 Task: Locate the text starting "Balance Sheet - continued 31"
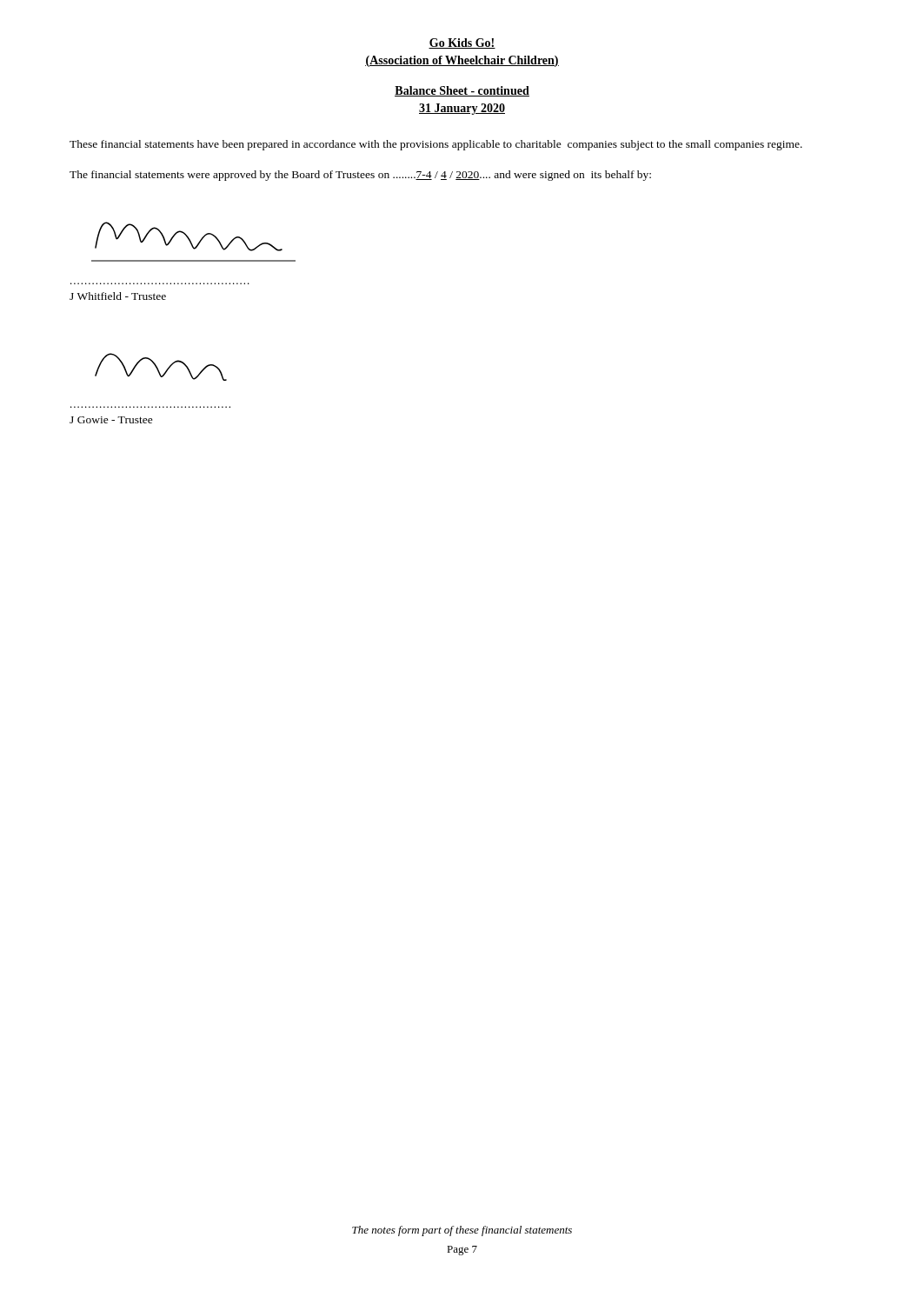click(x=462, y=100)
